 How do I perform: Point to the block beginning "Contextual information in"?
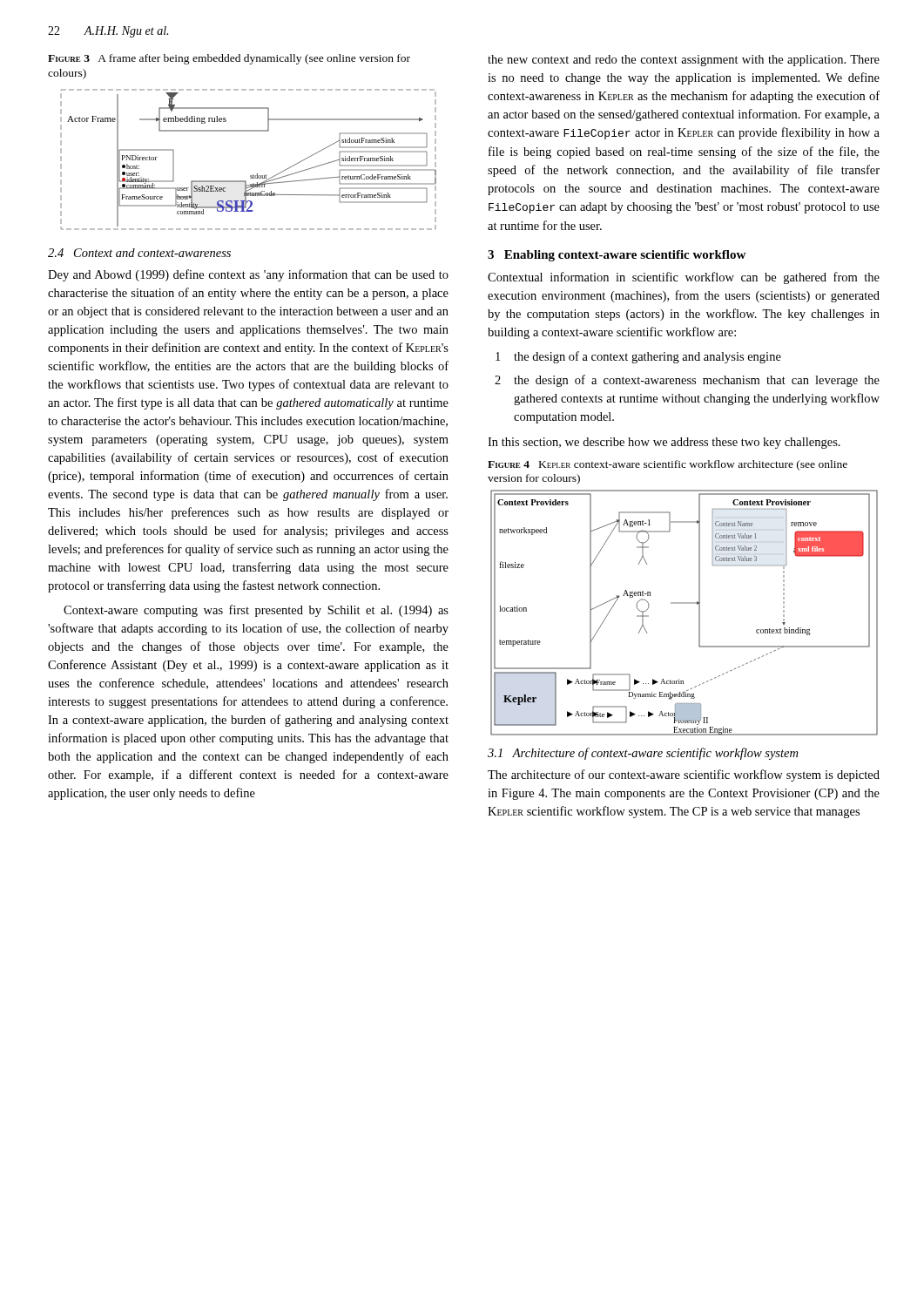684,305
